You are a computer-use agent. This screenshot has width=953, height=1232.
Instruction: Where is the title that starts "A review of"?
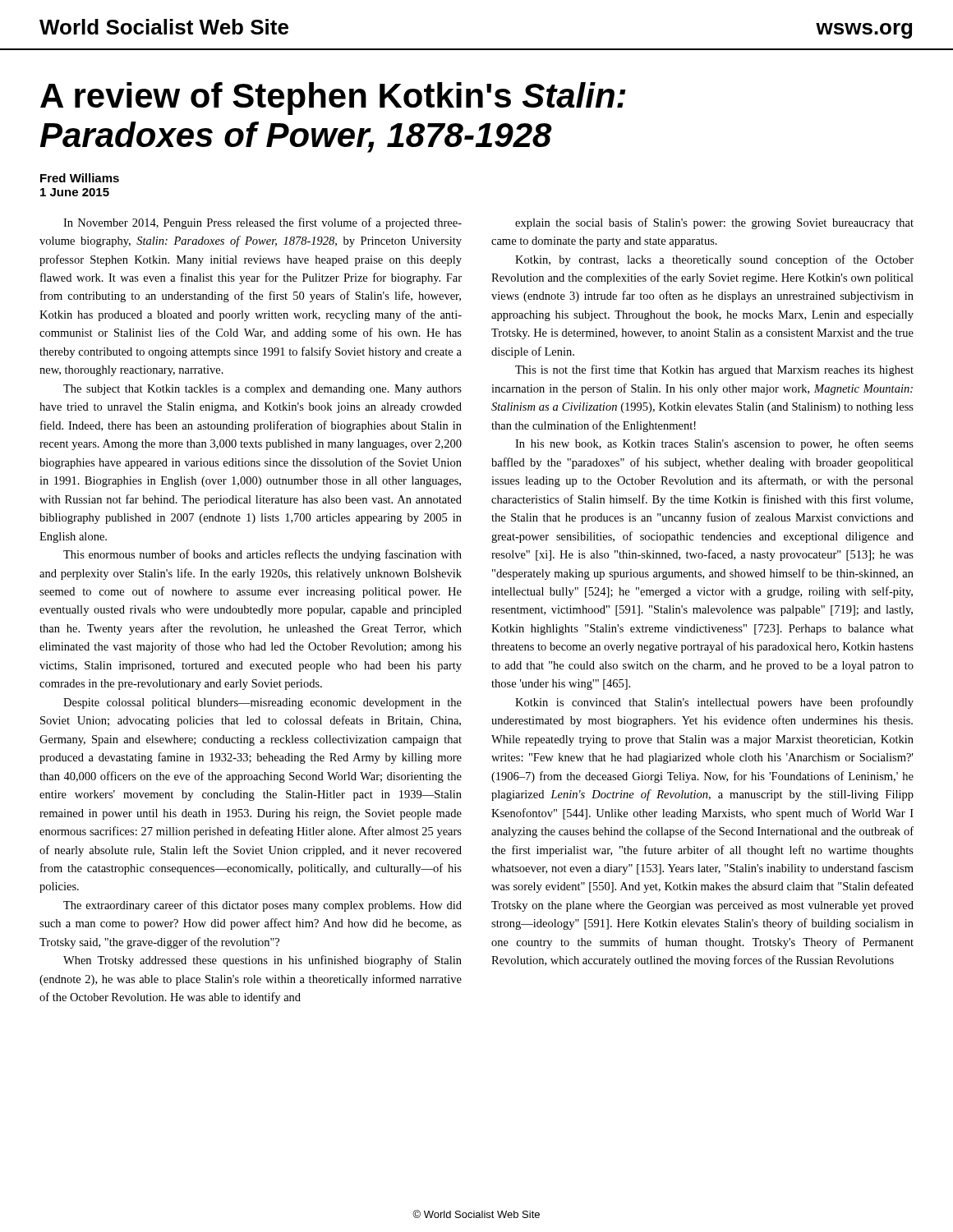pyautogui.click(x=333, y=116)
